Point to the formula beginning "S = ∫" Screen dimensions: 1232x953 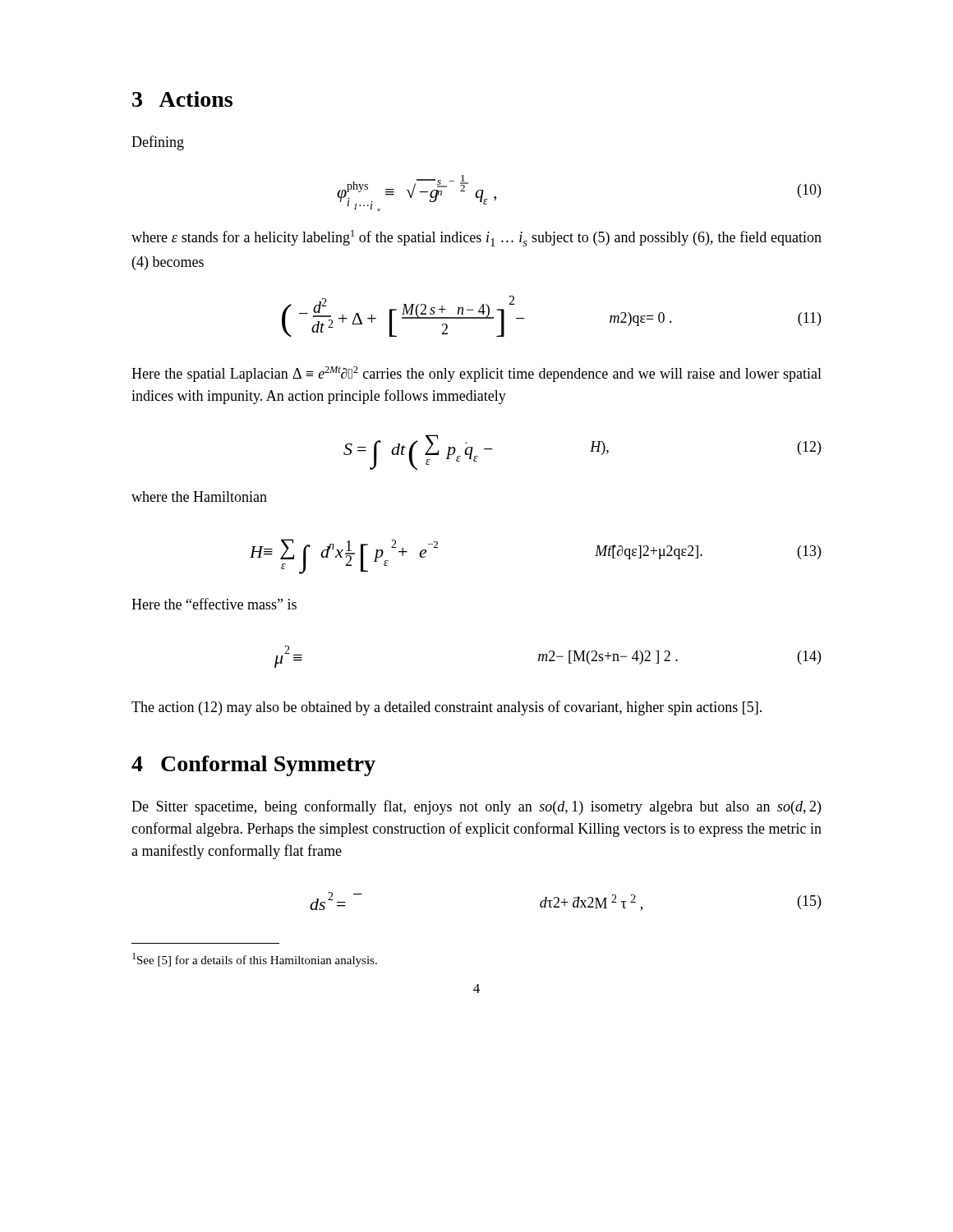tap(583, 447)
